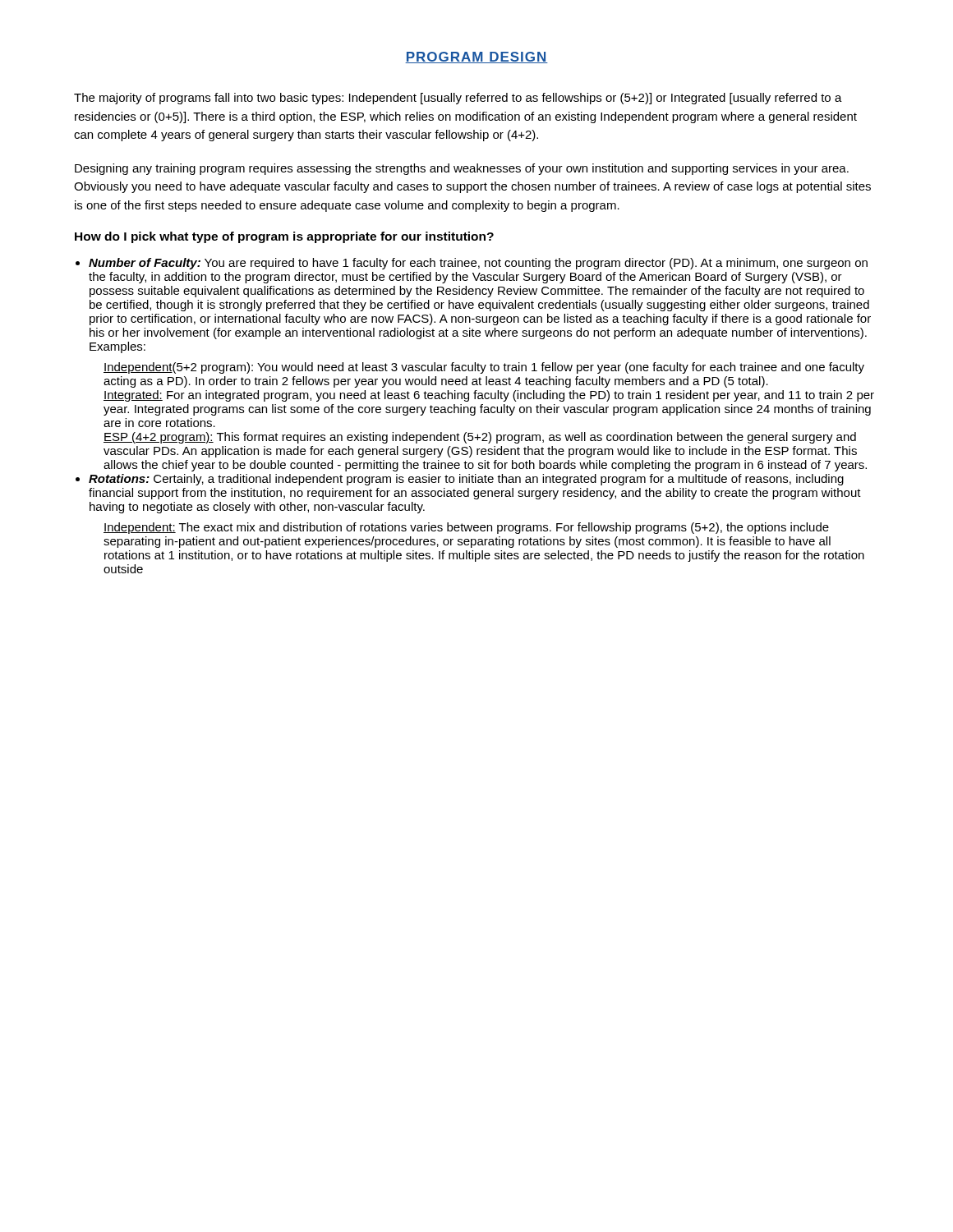Locate the text block containing "Designing any training program requires assessing"

point(473,186)
